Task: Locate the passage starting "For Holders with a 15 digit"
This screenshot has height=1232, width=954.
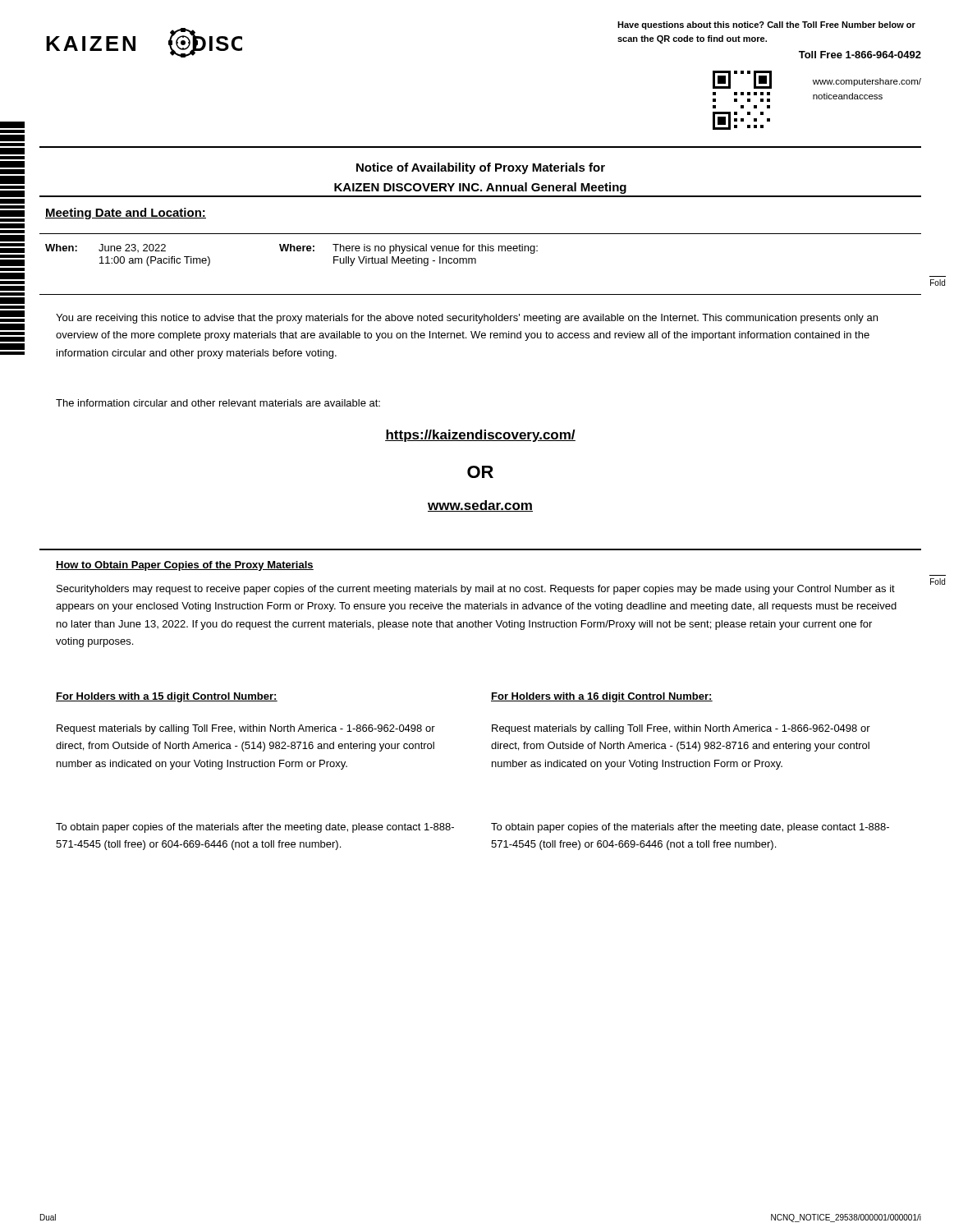Action: [166, 696]
